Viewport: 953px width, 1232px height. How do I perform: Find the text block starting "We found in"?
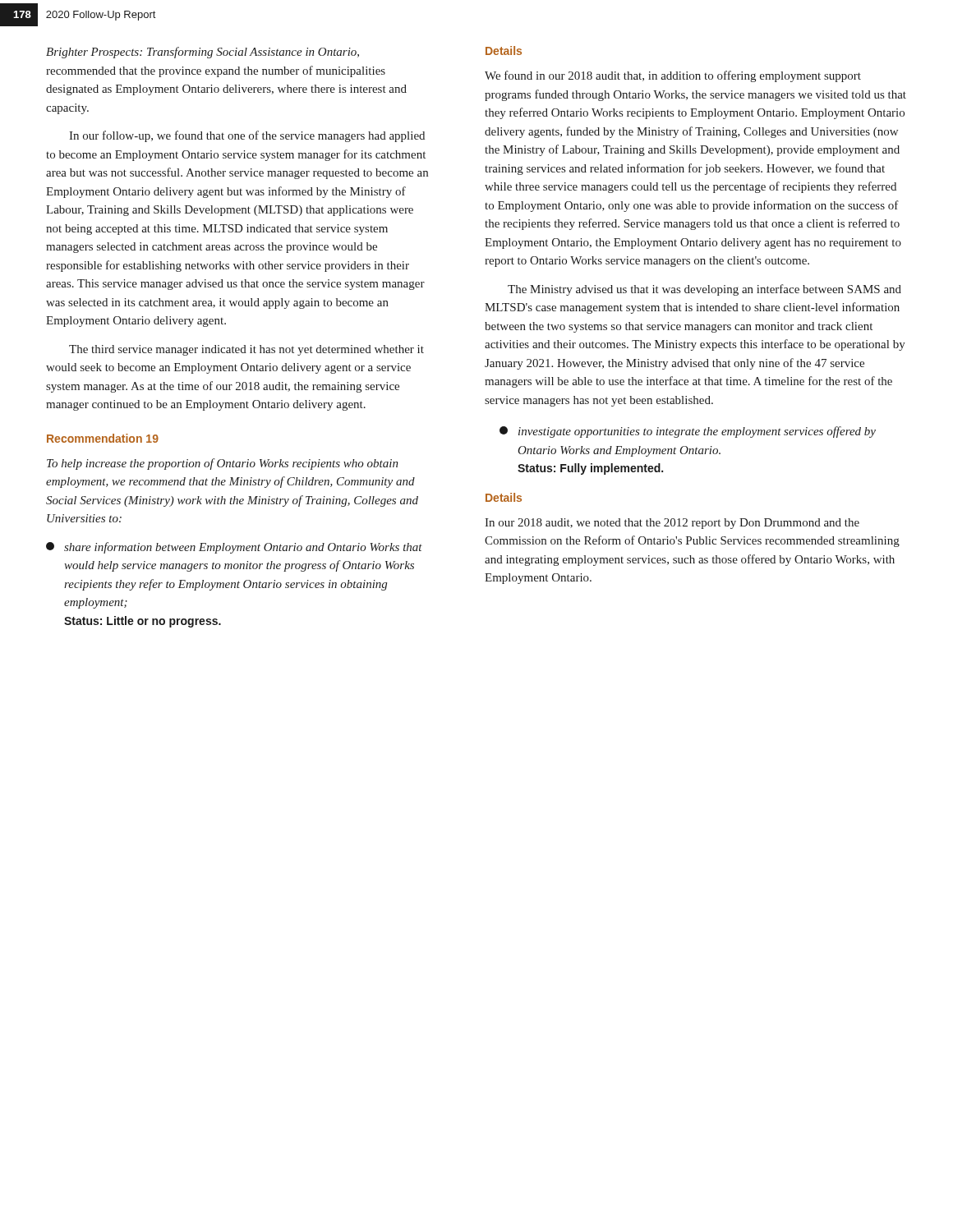click(695, 168)
